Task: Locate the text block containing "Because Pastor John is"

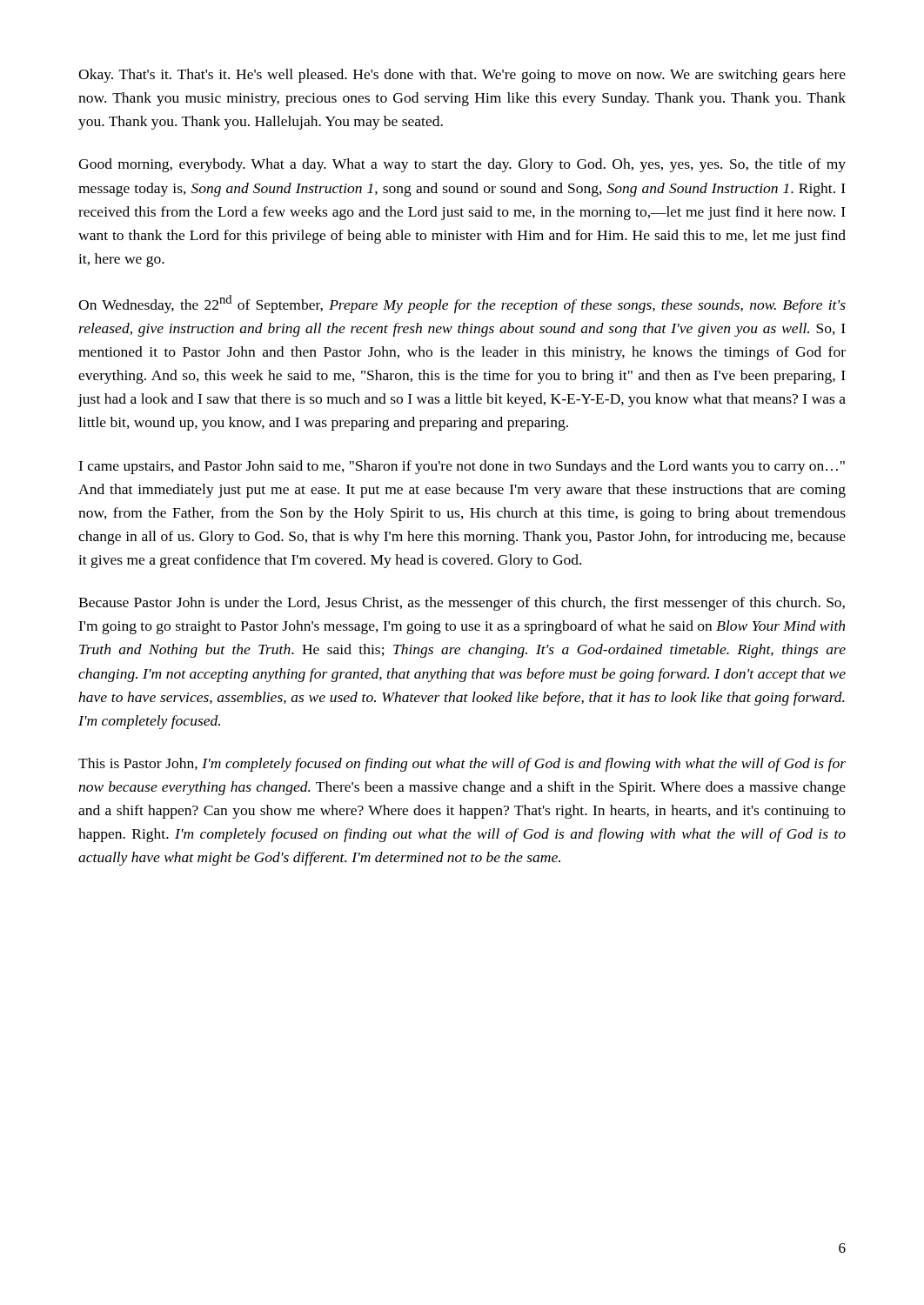Action: tap(462, 661)
